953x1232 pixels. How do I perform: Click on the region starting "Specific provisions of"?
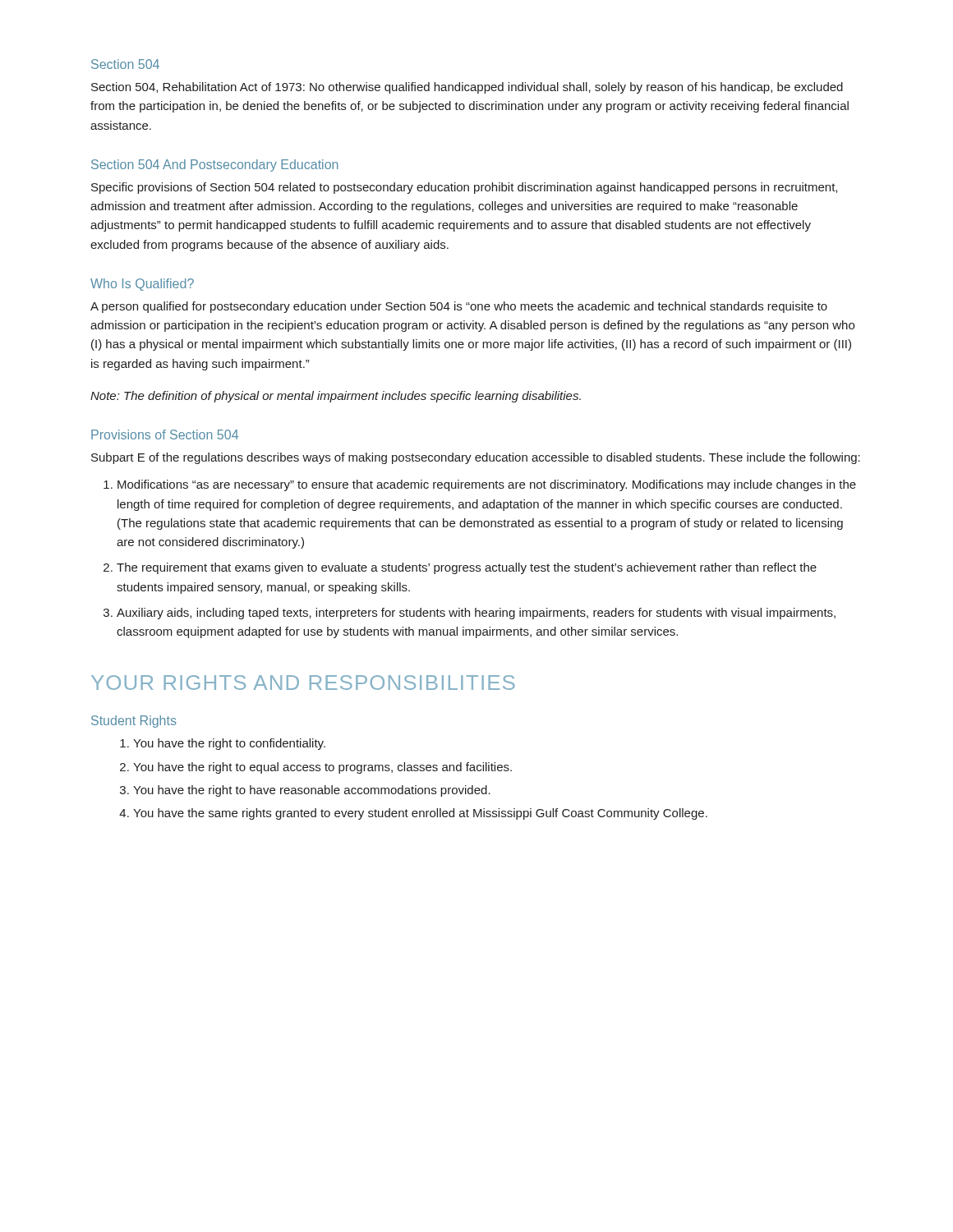tap(476, 215)
